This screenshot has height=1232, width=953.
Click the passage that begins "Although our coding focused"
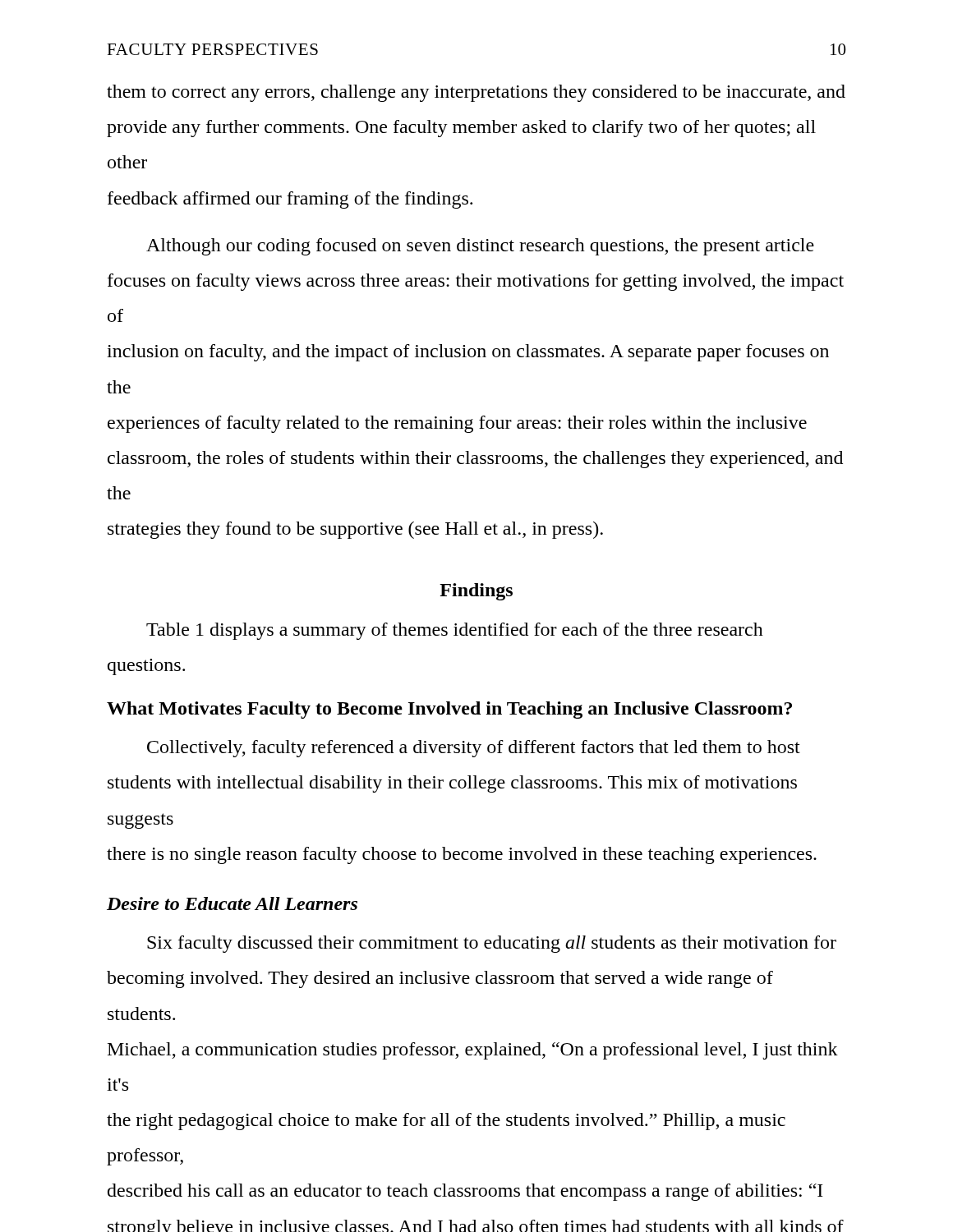point(480,247)
